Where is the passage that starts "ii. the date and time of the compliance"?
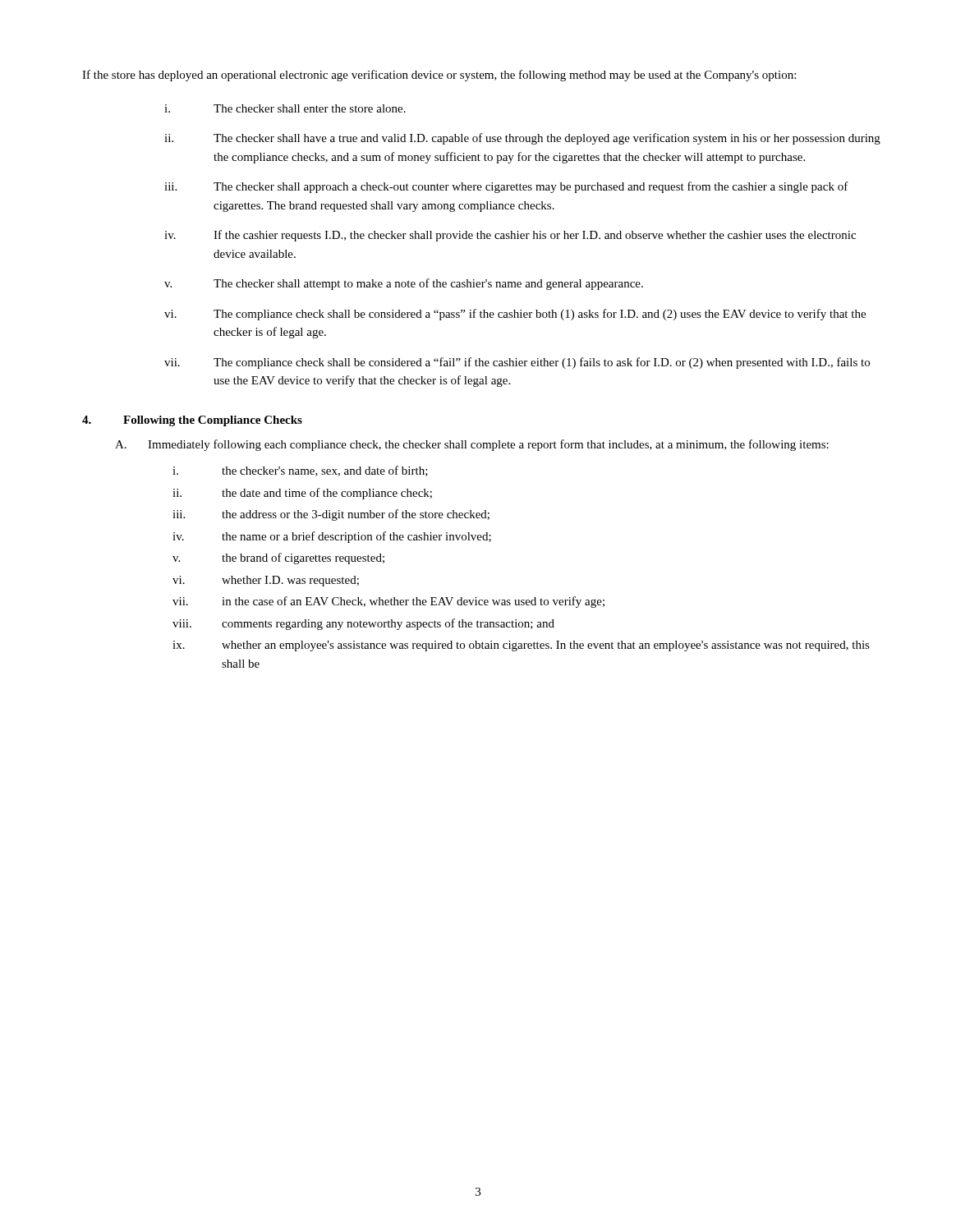 point(302,494)
